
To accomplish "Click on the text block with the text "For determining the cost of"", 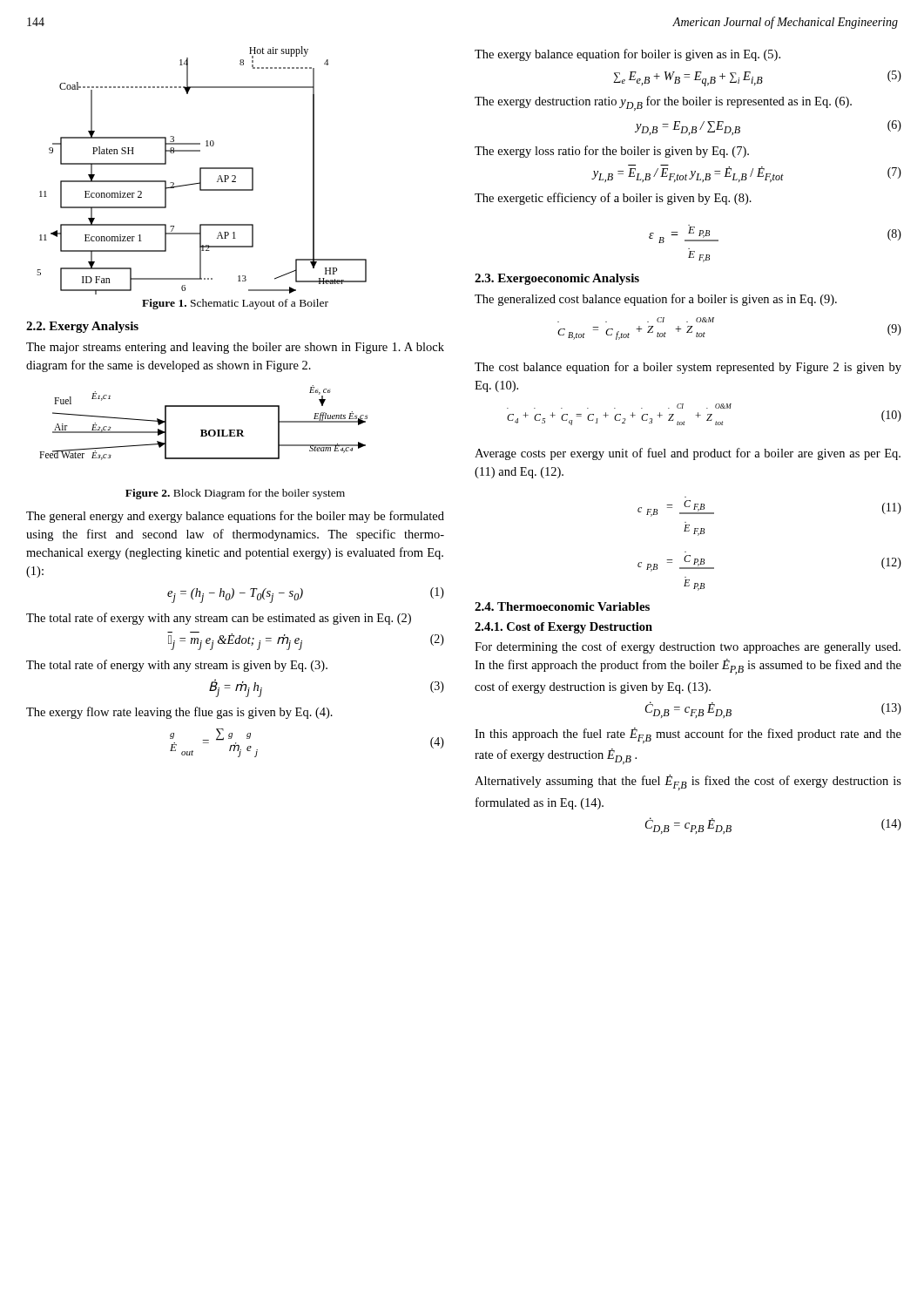I will point(688,667).
